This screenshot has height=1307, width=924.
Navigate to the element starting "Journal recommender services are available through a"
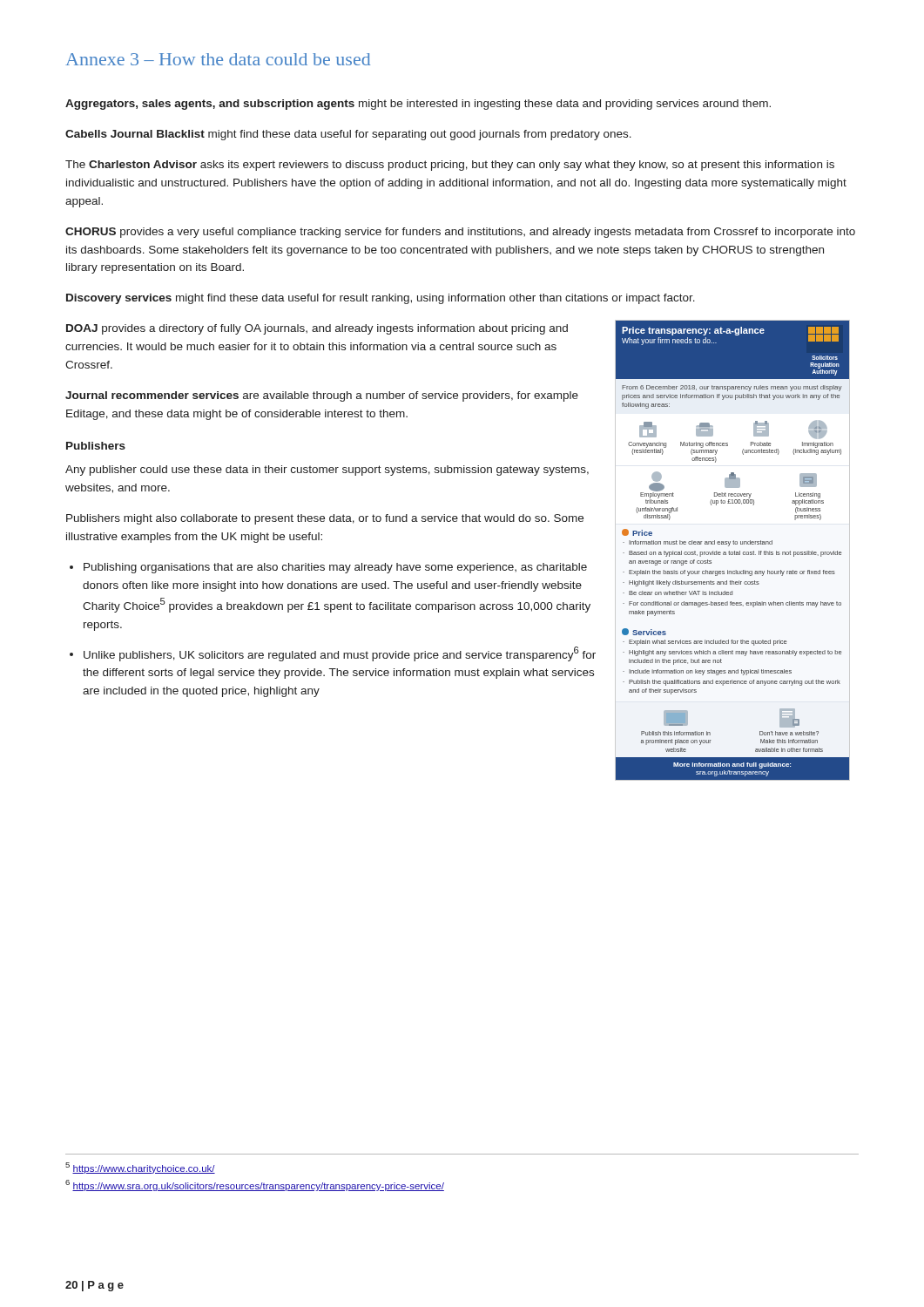[x=322, y=404]
